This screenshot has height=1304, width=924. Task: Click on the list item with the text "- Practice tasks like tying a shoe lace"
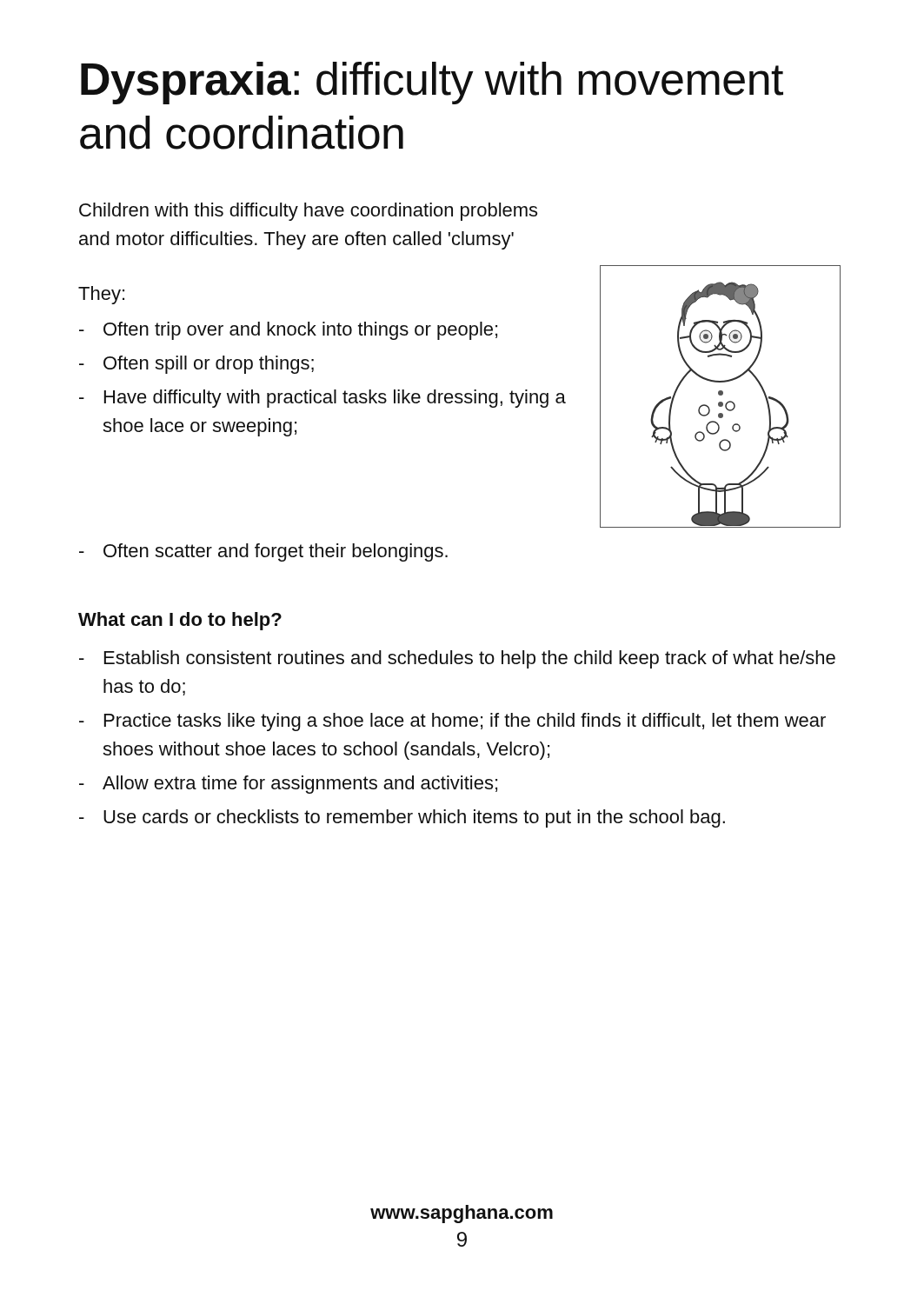pyautogui.click(x=462, y=734)
